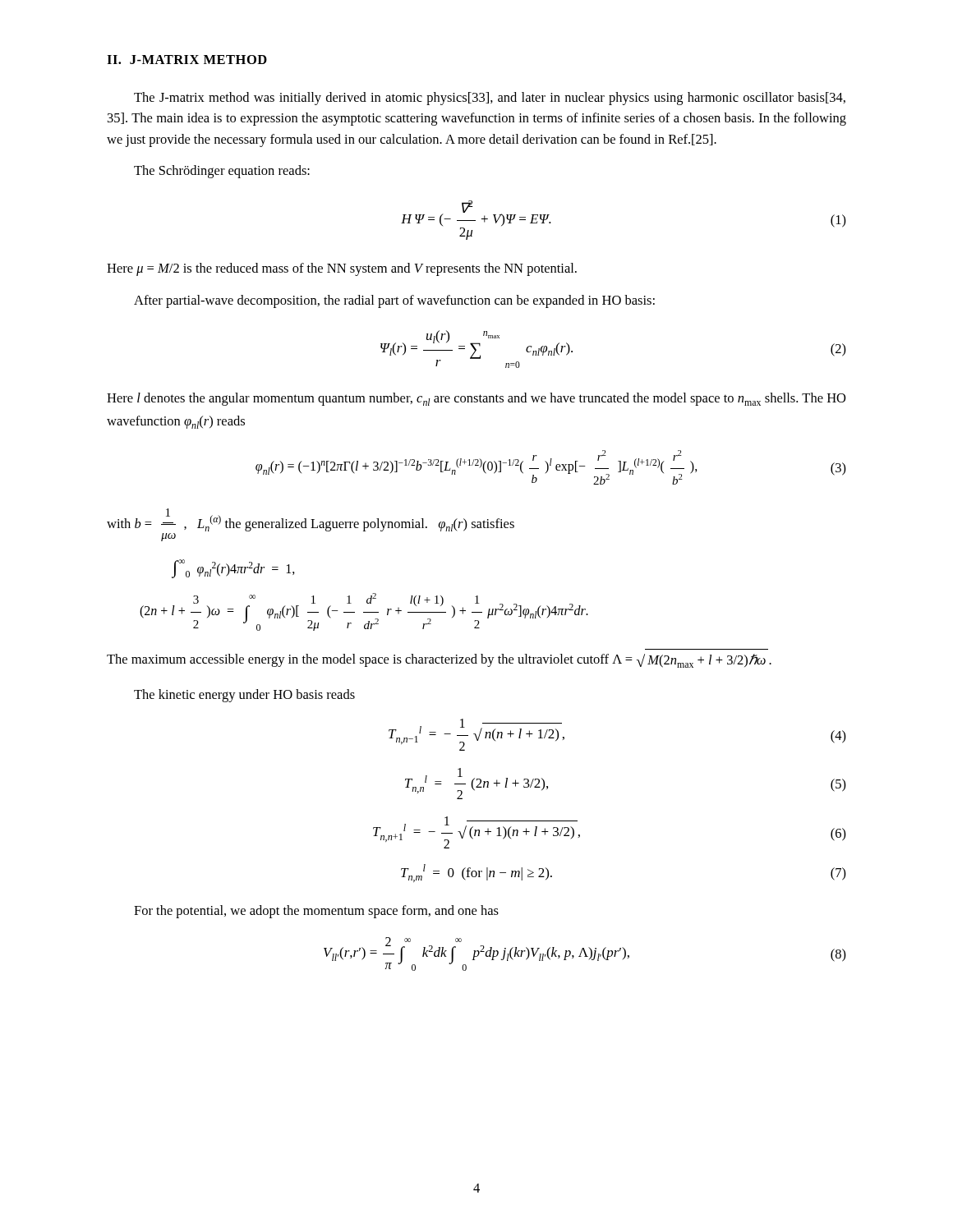Screen dimensions: 1232x953
Task: Select the text block that says "For the potential,"
Action: tap(316, 910)
